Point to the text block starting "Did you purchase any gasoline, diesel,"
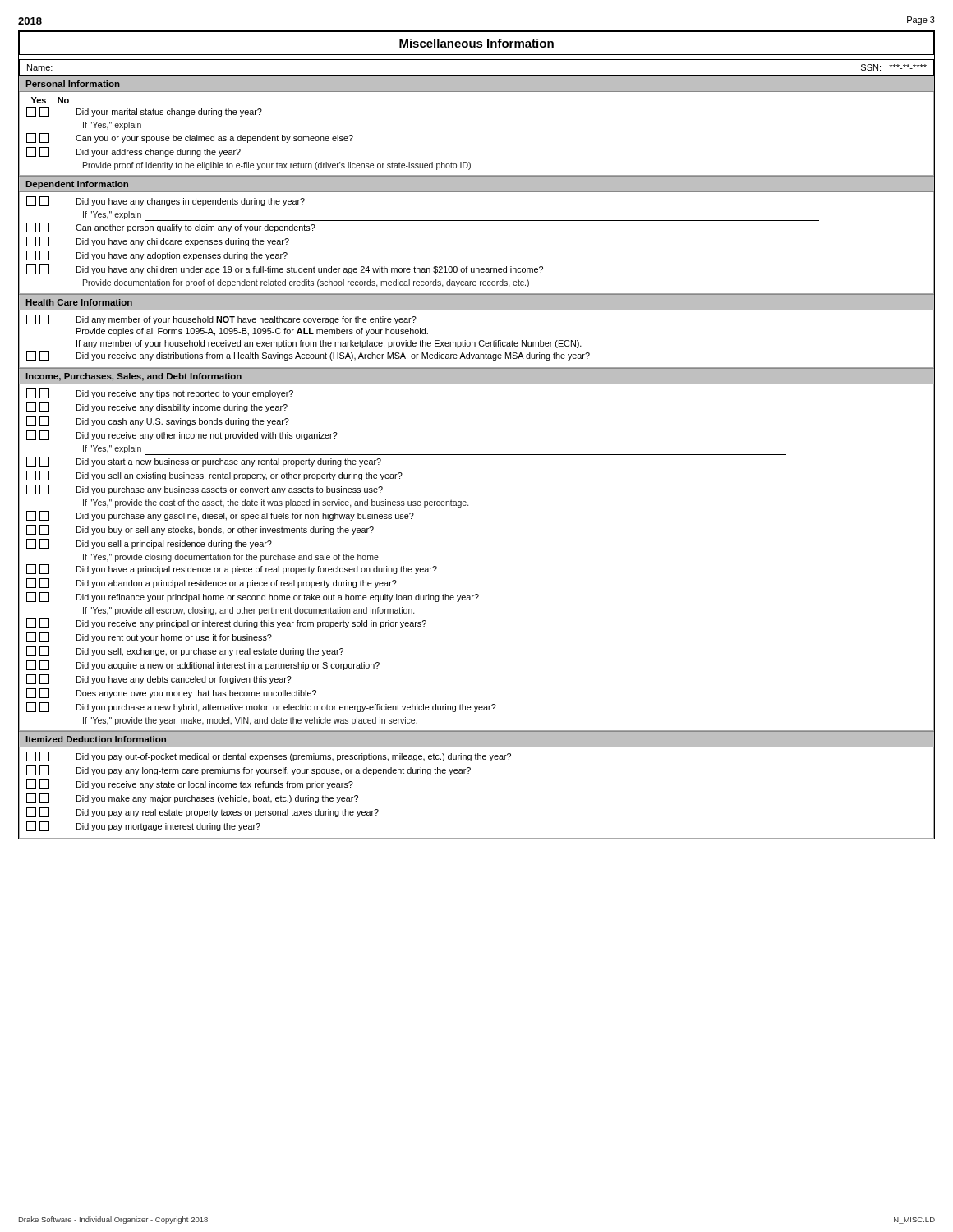The width and height of the screenshot is (953, 1232). [x=220, y=516]
